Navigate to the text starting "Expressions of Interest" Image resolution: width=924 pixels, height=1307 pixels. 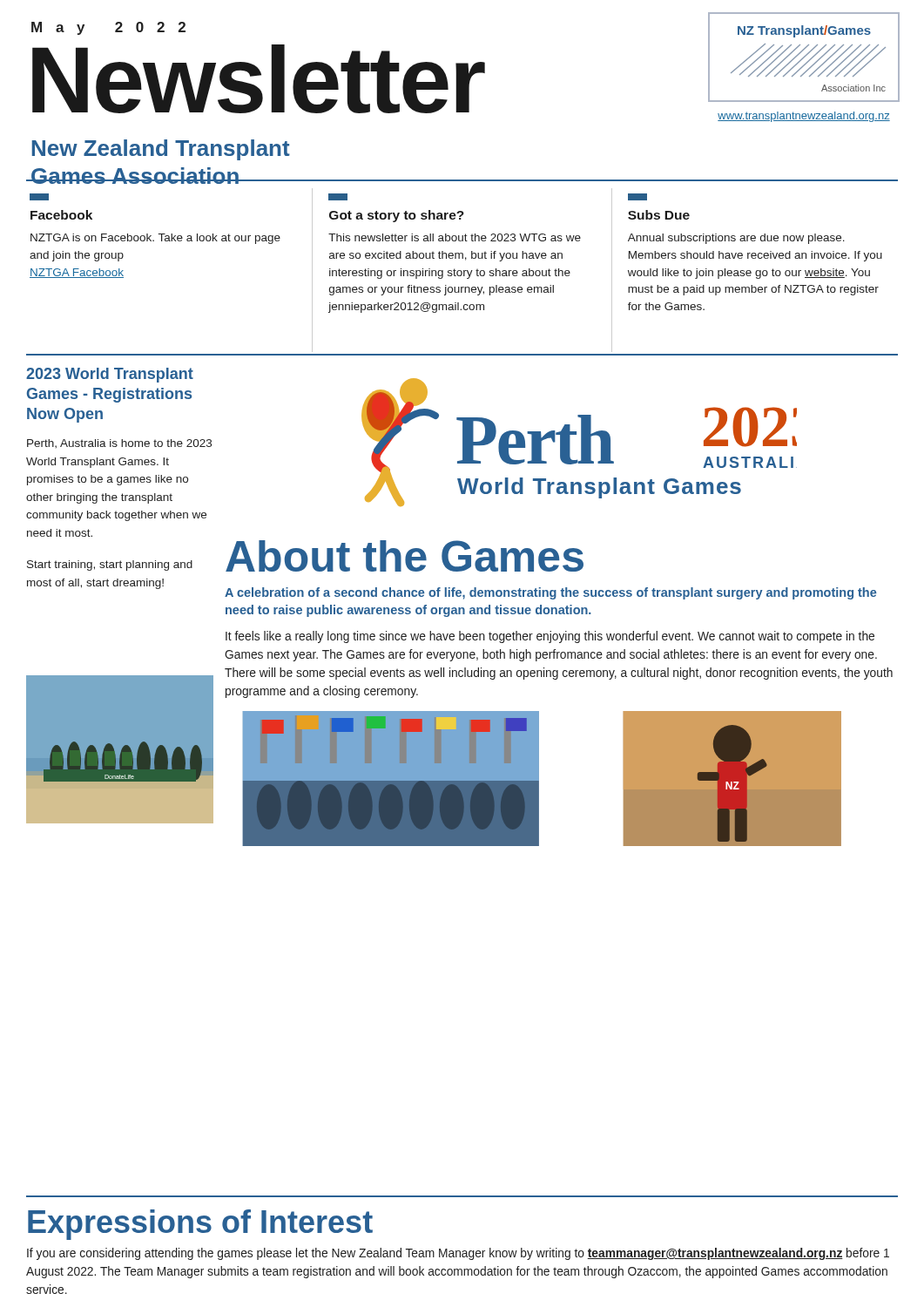pos(199,1222)
